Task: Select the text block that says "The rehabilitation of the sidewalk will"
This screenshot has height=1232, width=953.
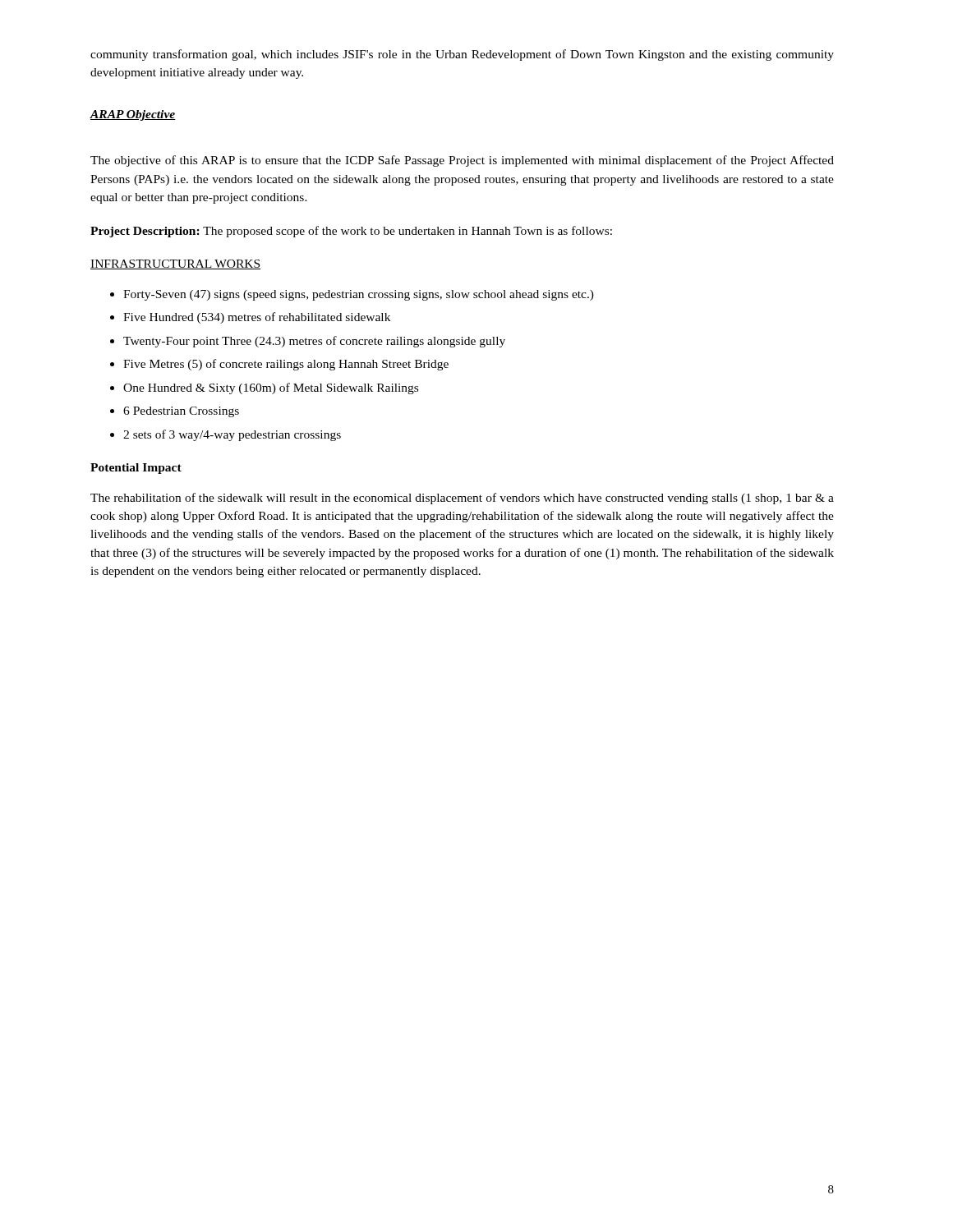Action: click(x=462, y=534)
